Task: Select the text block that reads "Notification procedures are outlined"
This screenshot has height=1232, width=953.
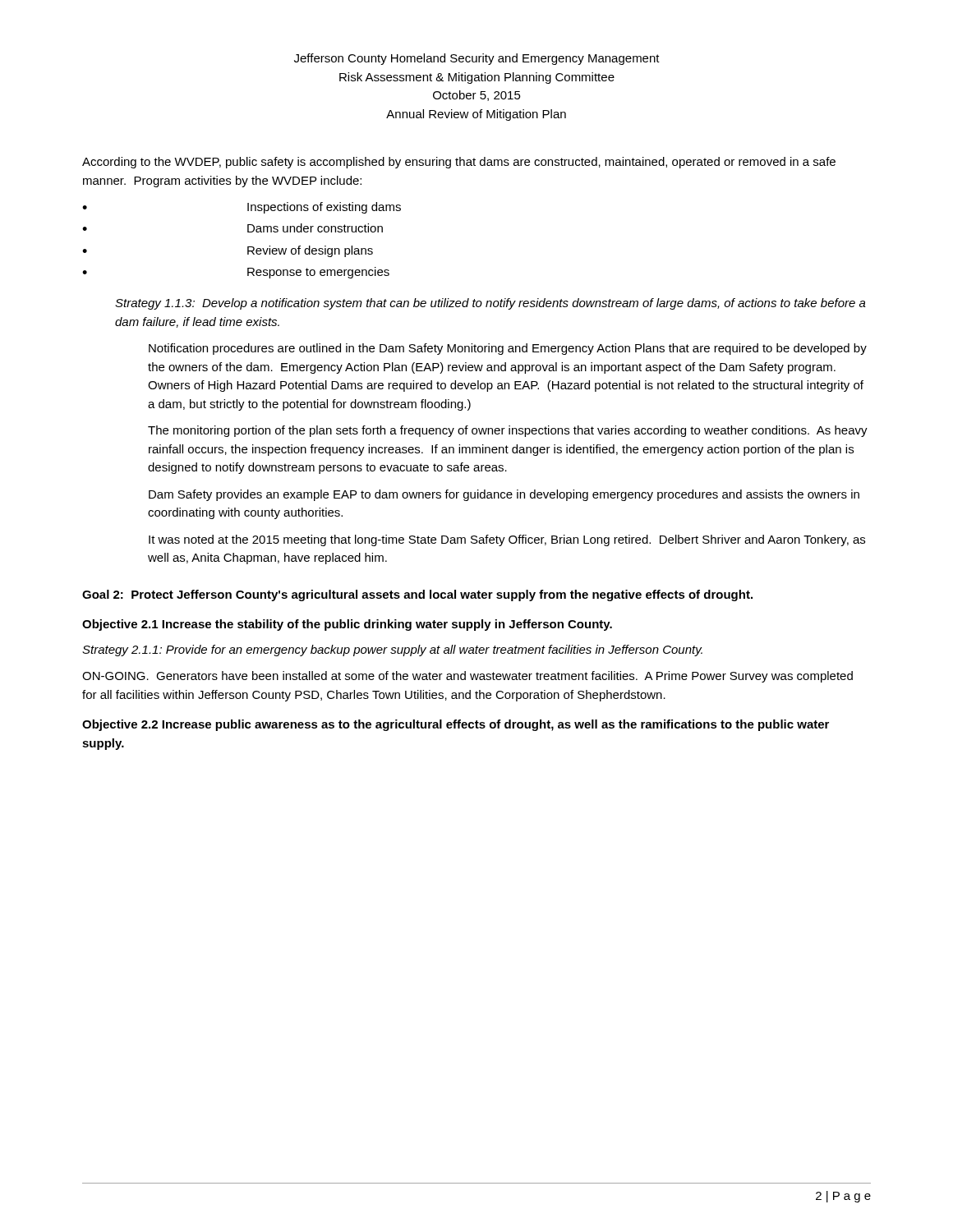Action: coord(507,376)
